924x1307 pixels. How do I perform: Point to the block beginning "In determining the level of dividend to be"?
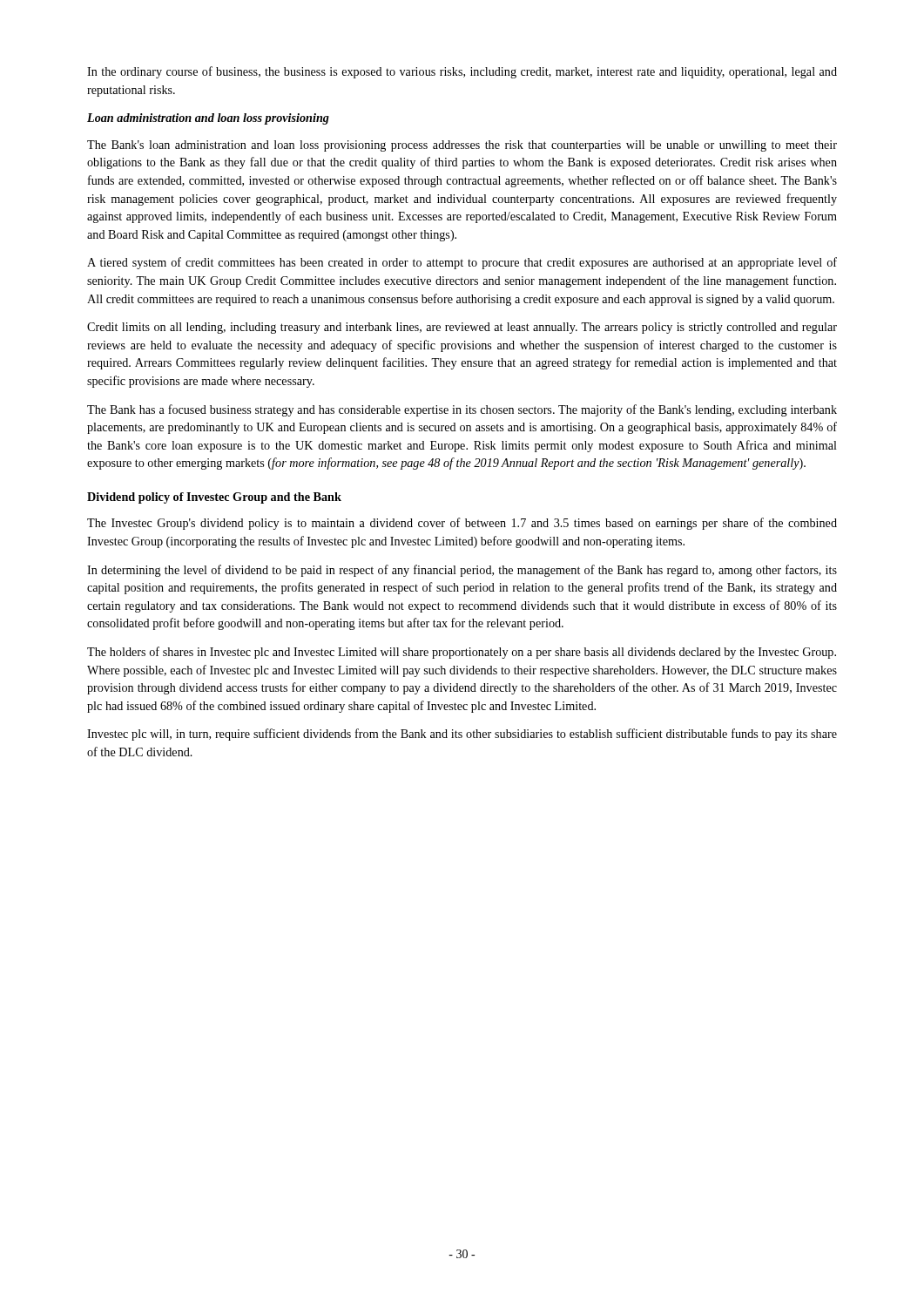(x=462, y=597)
